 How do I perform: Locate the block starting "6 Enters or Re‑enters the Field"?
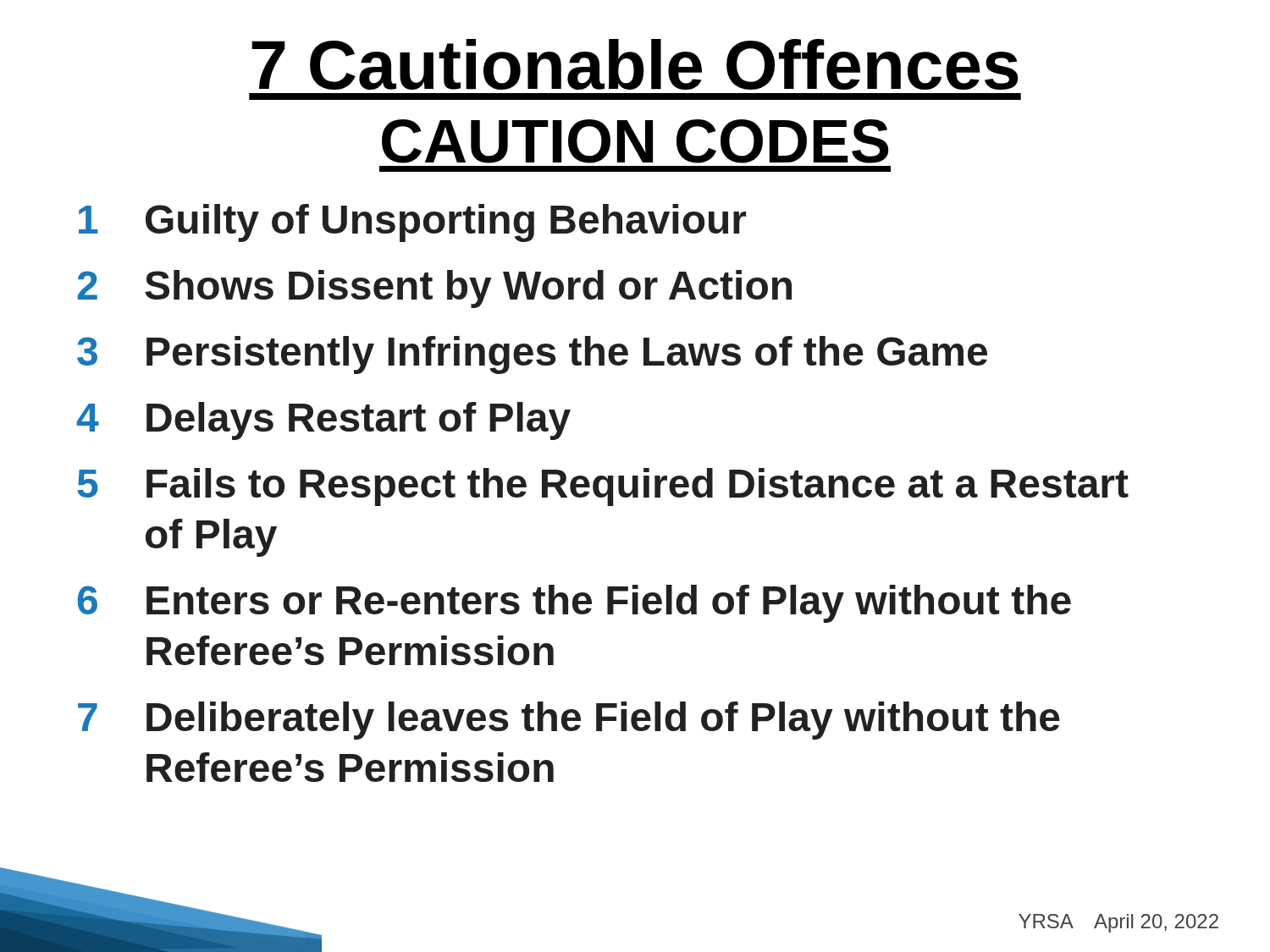[x=574, y=626]
